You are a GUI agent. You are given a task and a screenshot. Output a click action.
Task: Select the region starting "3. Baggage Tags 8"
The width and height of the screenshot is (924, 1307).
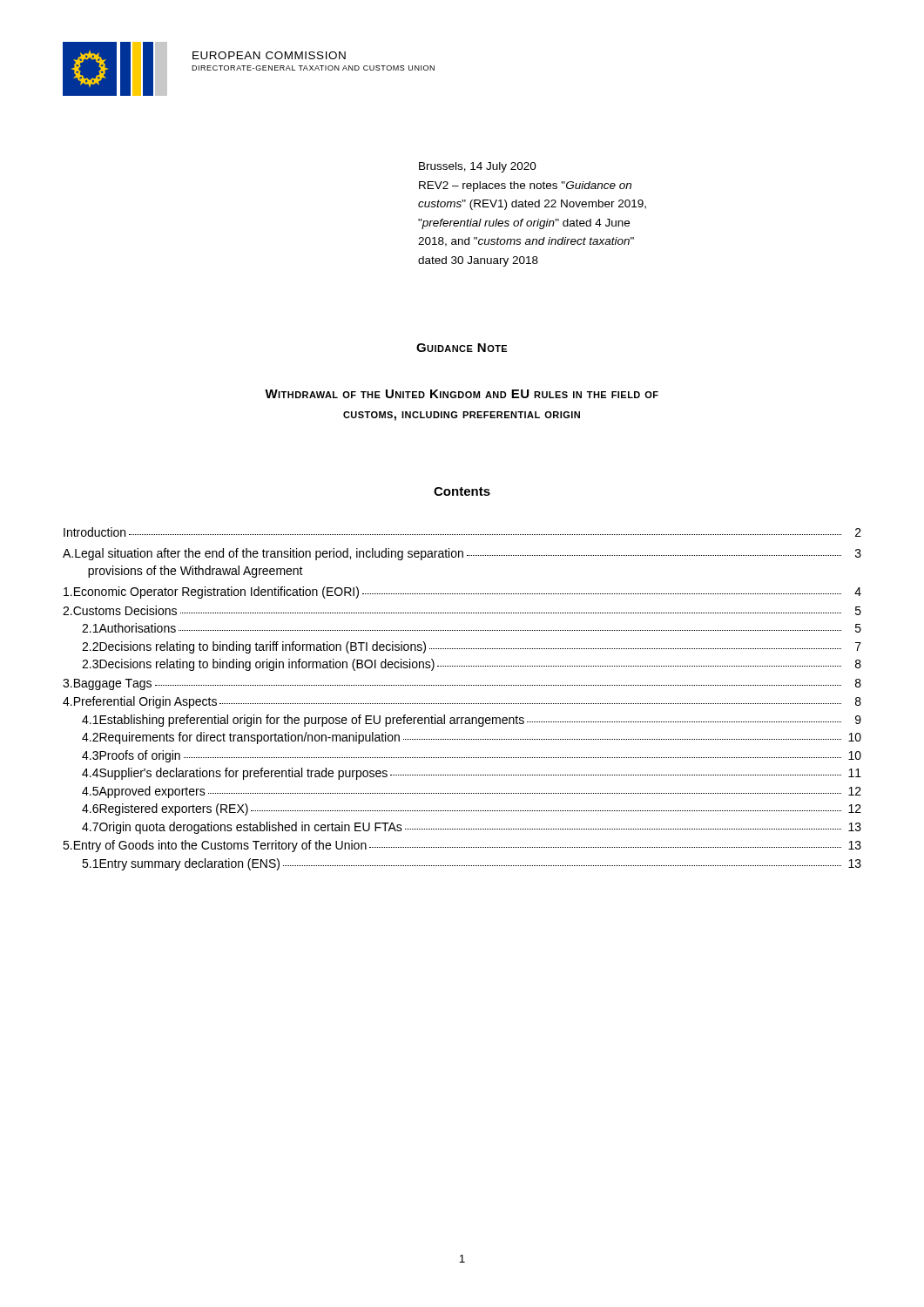point(462,683)
